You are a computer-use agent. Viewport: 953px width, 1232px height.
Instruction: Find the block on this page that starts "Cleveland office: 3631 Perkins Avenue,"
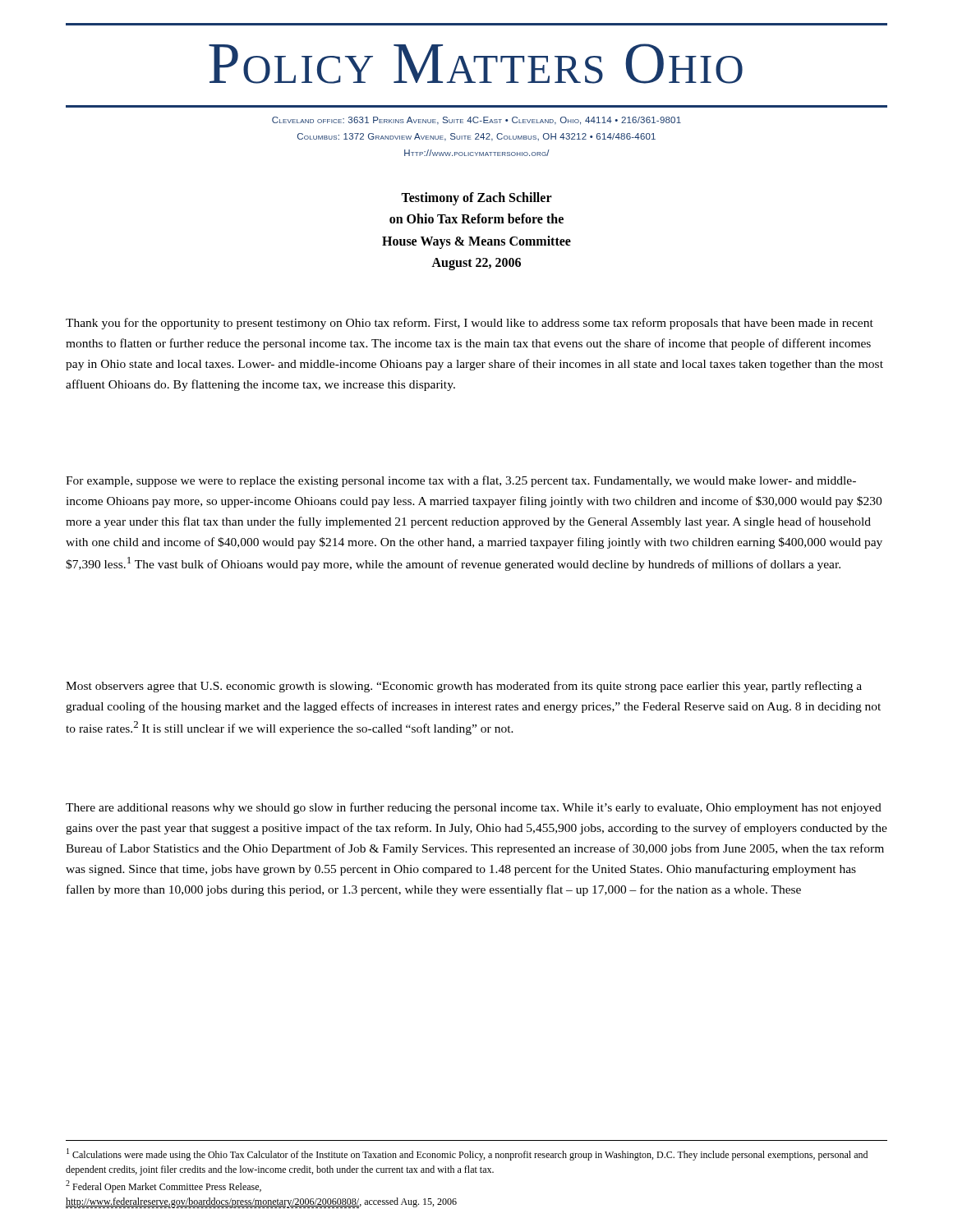(476, 136)
